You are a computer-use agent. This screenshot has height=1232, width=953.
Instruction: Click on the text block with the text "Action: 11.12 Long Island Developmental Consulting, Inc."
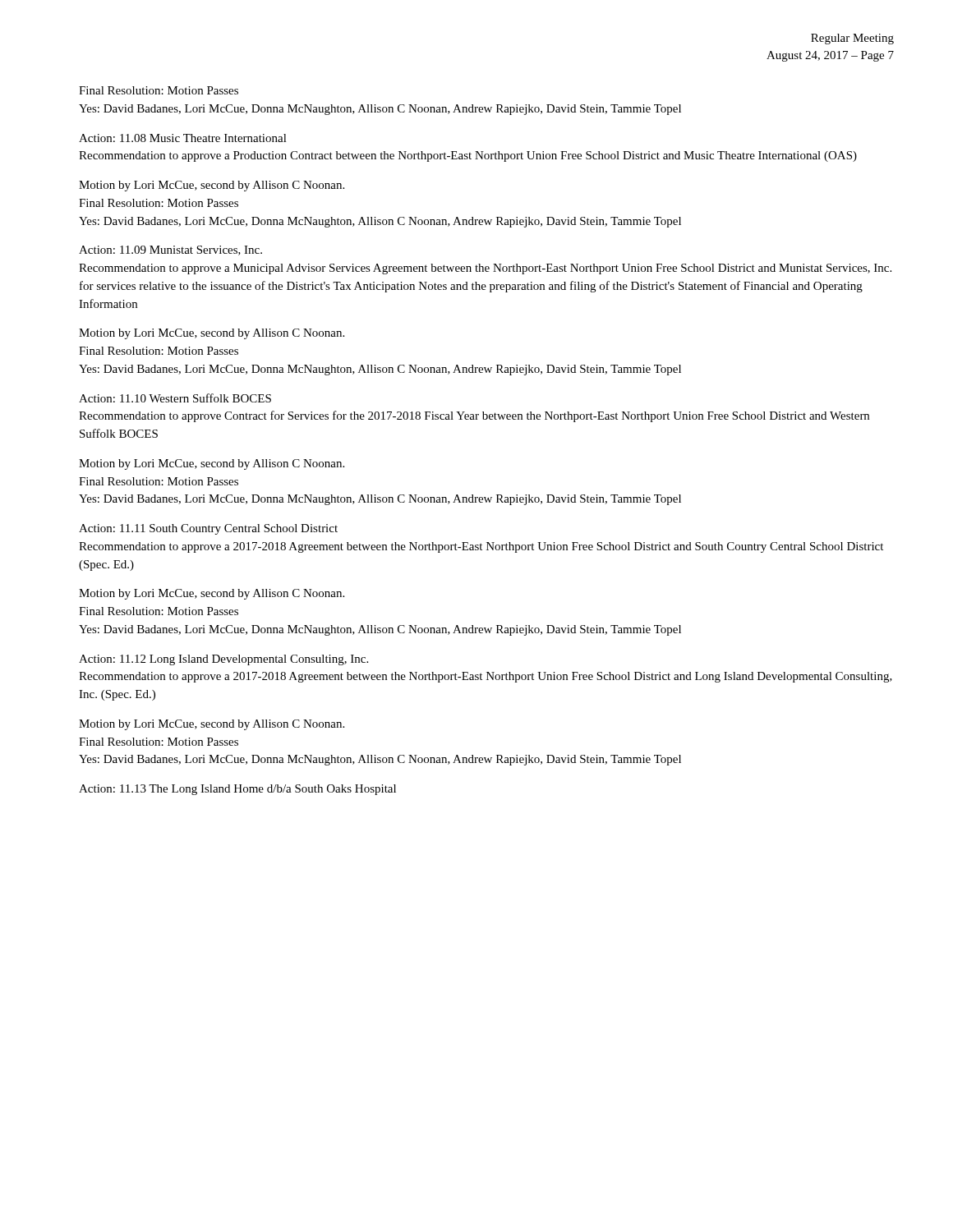pyautogui.click(x=486, y=677)
